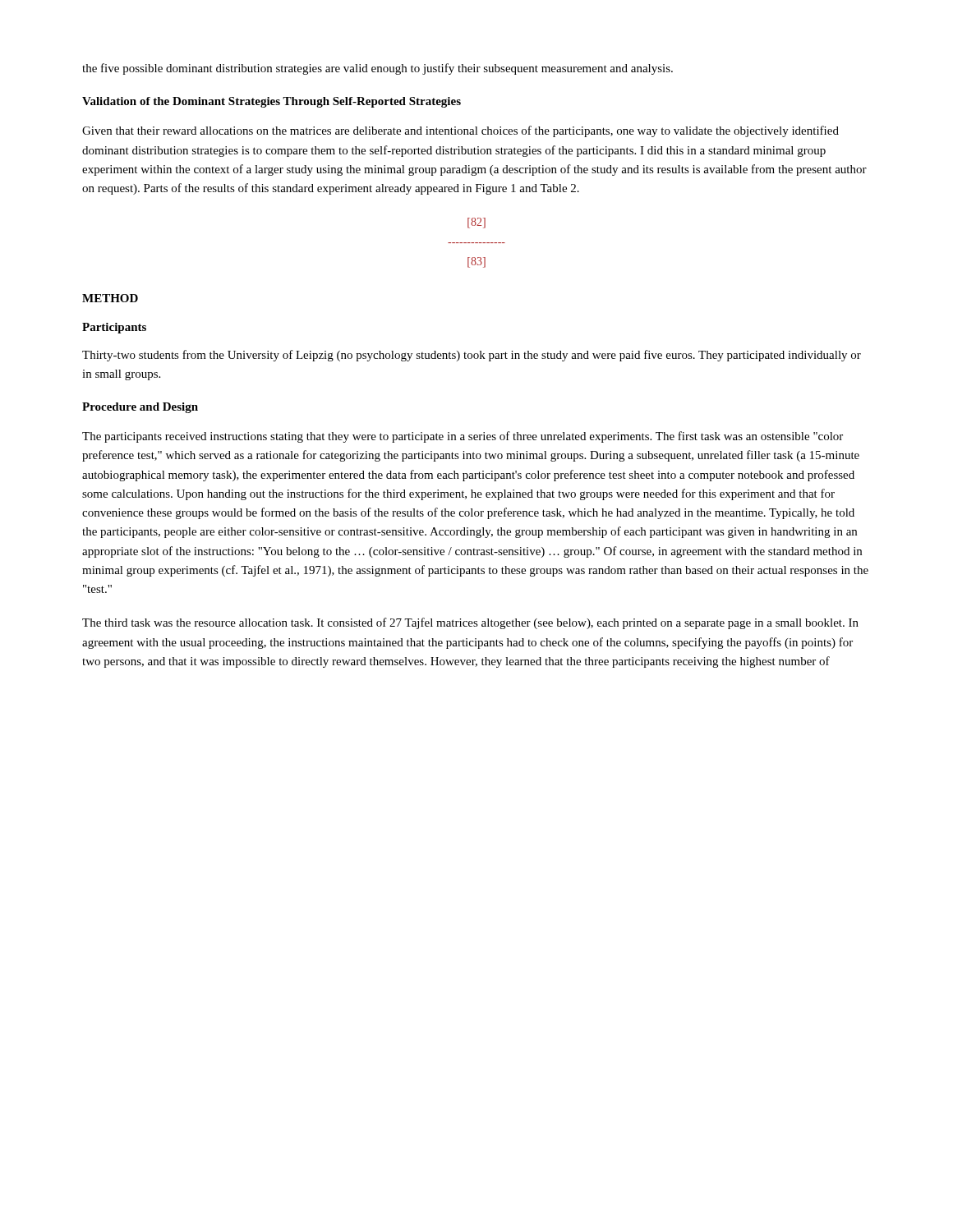Select the section header with the text "Procedure and Design"

pyautogui.click(x=140, y=407)
